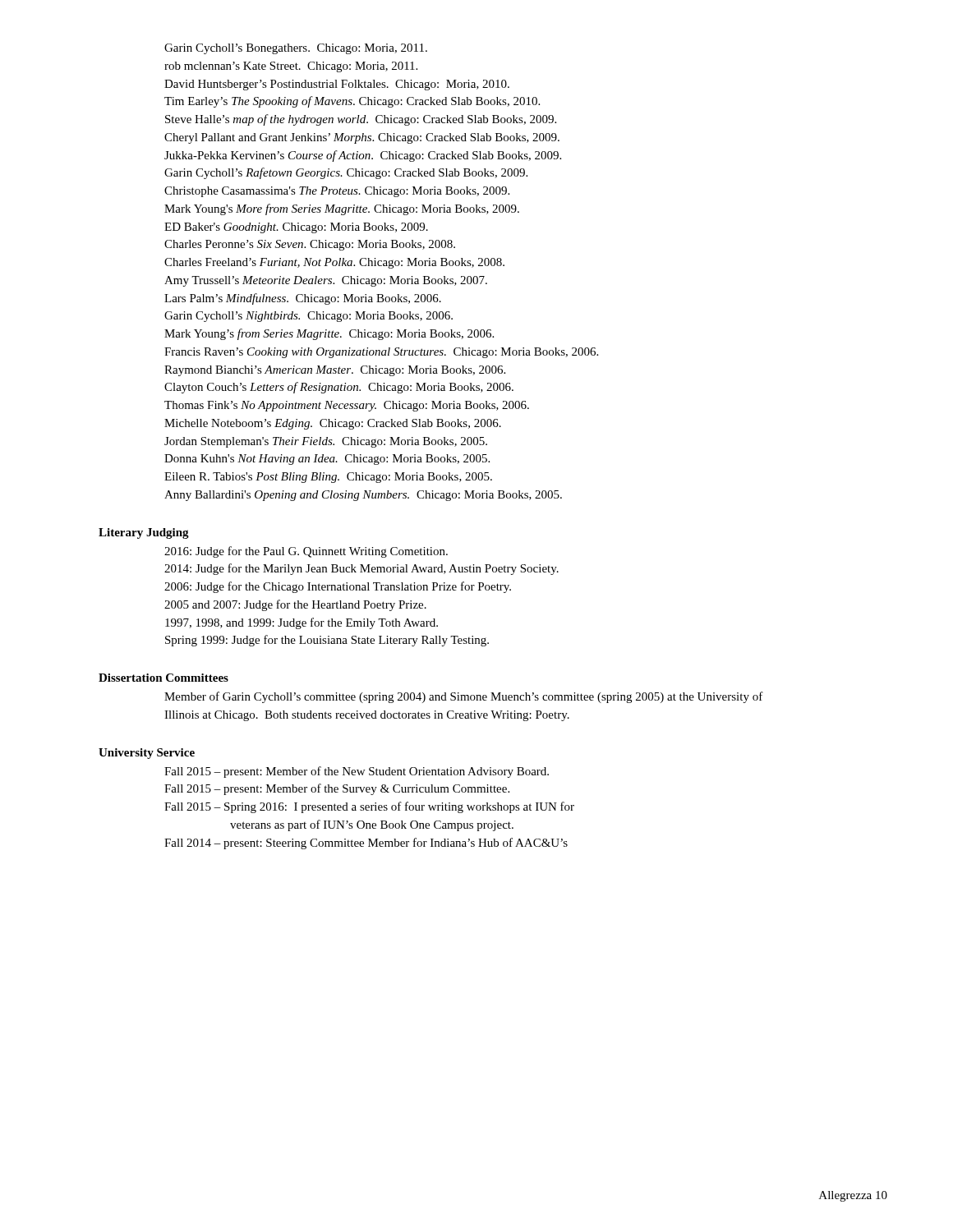The image size is (953, 1232).
Task: Navigate to the text block starting "Mark Young's More from Series Magritte."
Action: [342, 208]
